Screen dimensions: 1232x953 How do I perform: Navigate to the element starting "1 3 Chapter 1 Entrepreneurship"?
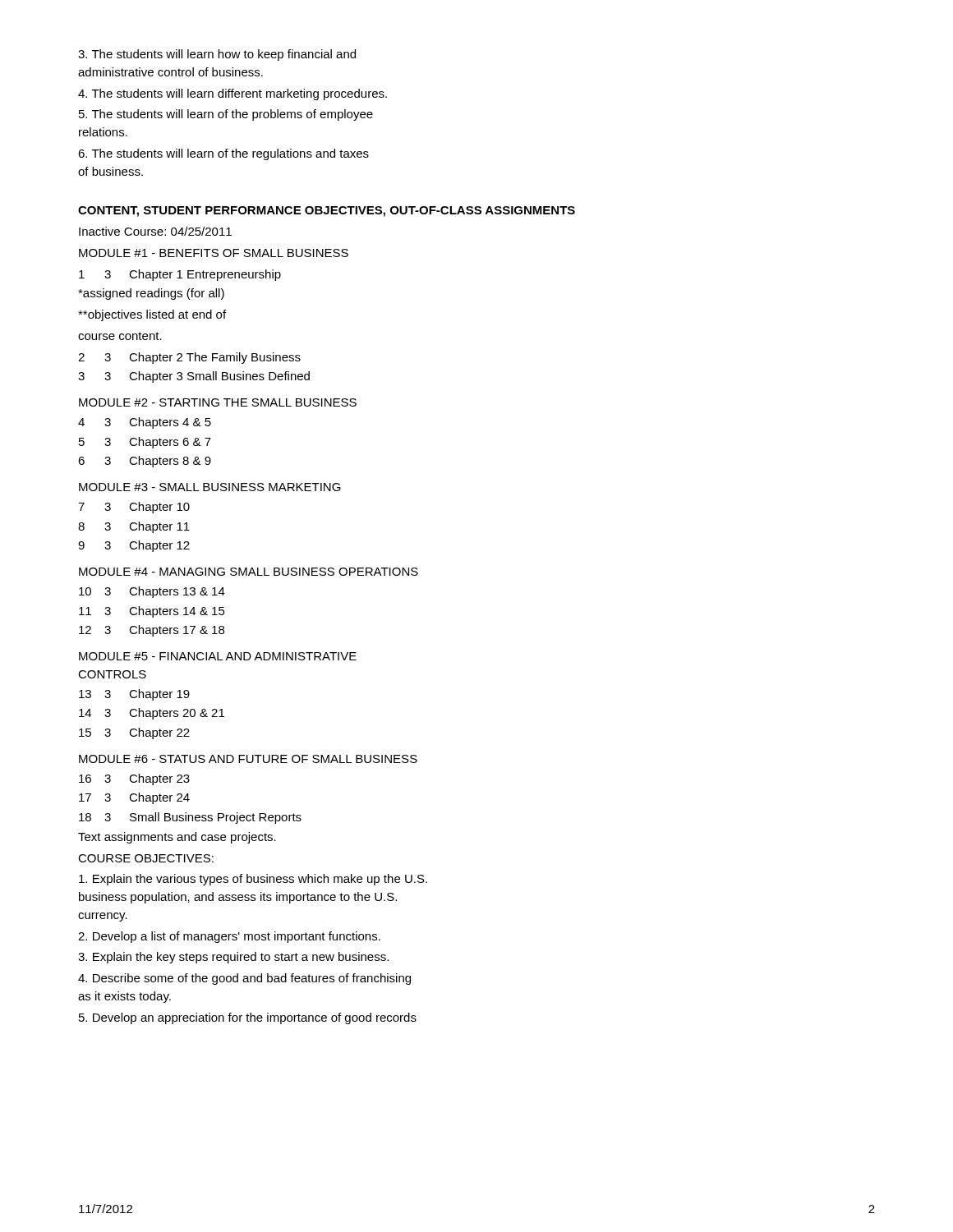180,275
